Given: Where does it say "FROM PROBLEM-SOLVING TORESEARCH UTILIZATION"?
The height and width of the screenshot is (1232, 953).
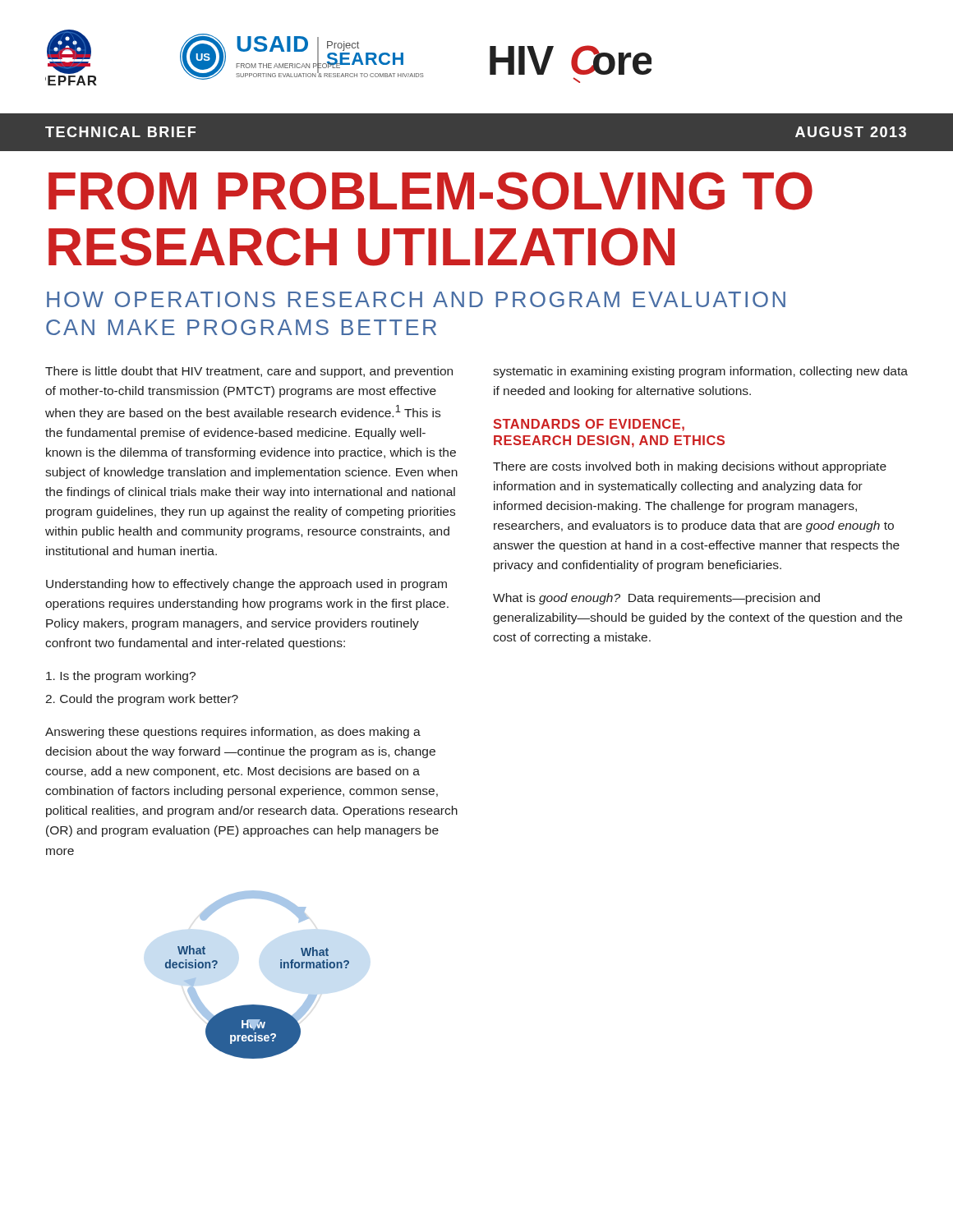Looking at the screenshot, I should 430,220.
